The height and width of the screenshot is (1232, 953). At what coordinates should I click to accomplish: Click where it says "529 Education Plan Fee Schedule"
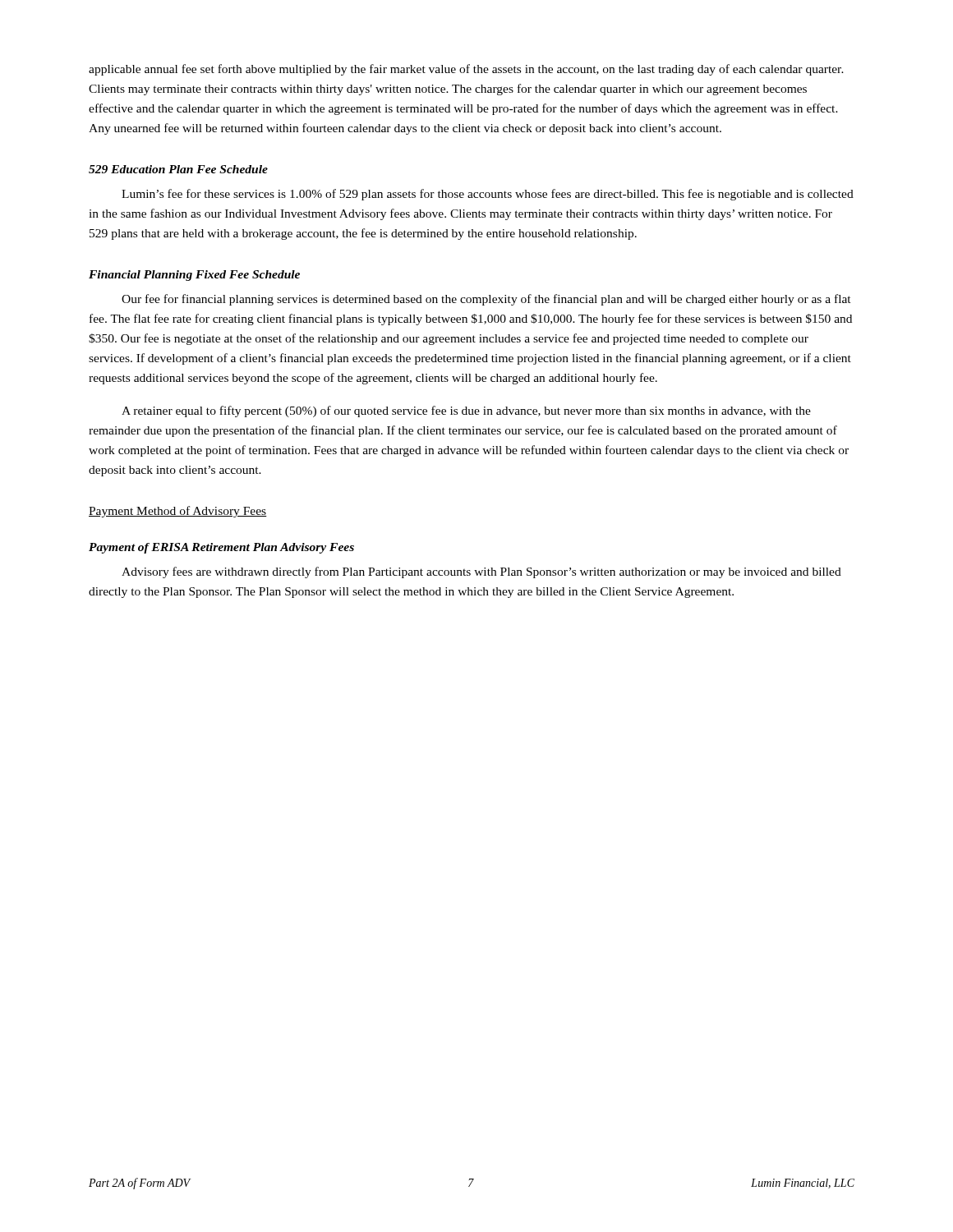pos(178,169)
